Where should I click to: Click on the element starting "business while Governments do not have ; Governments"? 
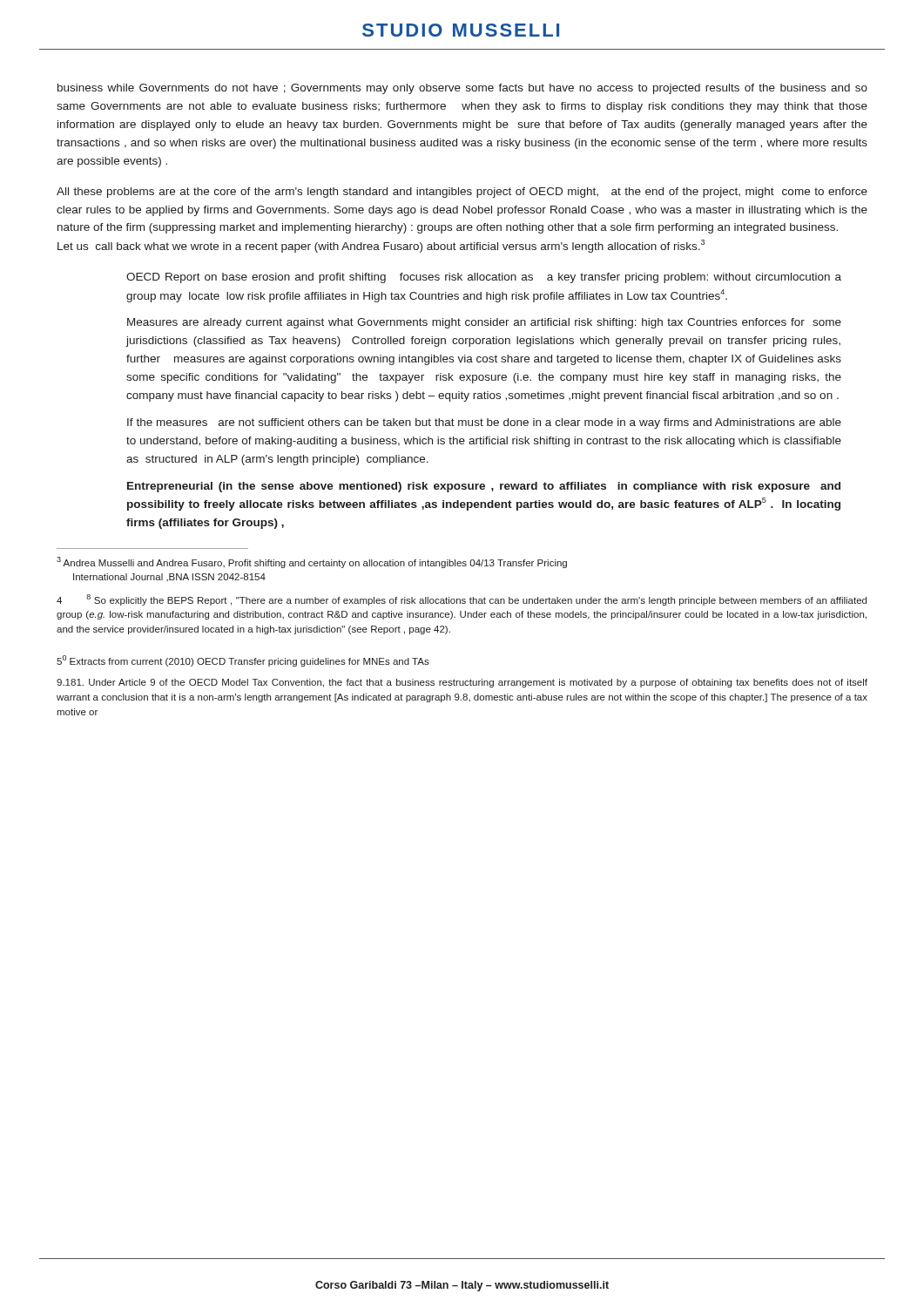(462, 124)
